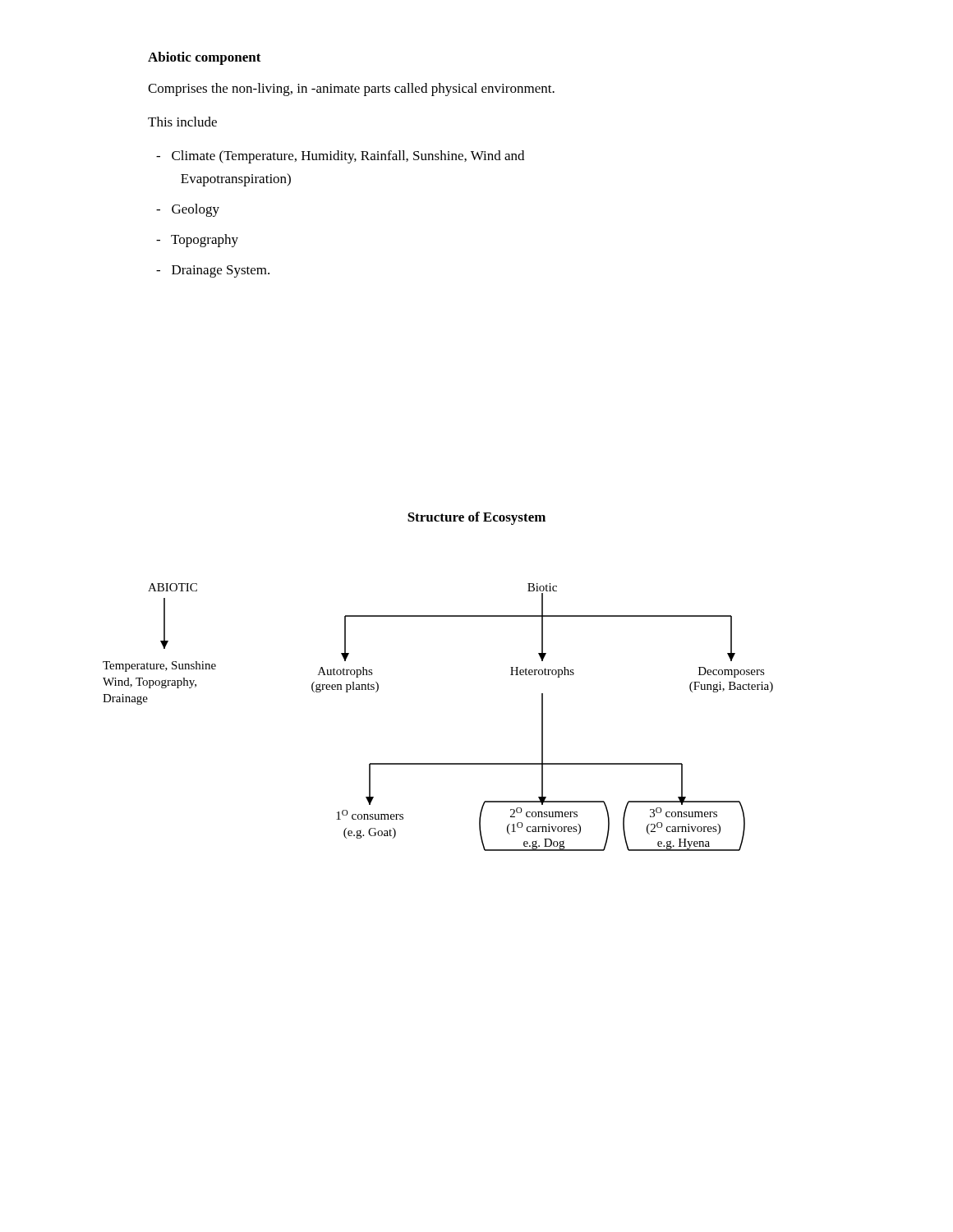Locate the text with the text "This include"

coord(183,122)
